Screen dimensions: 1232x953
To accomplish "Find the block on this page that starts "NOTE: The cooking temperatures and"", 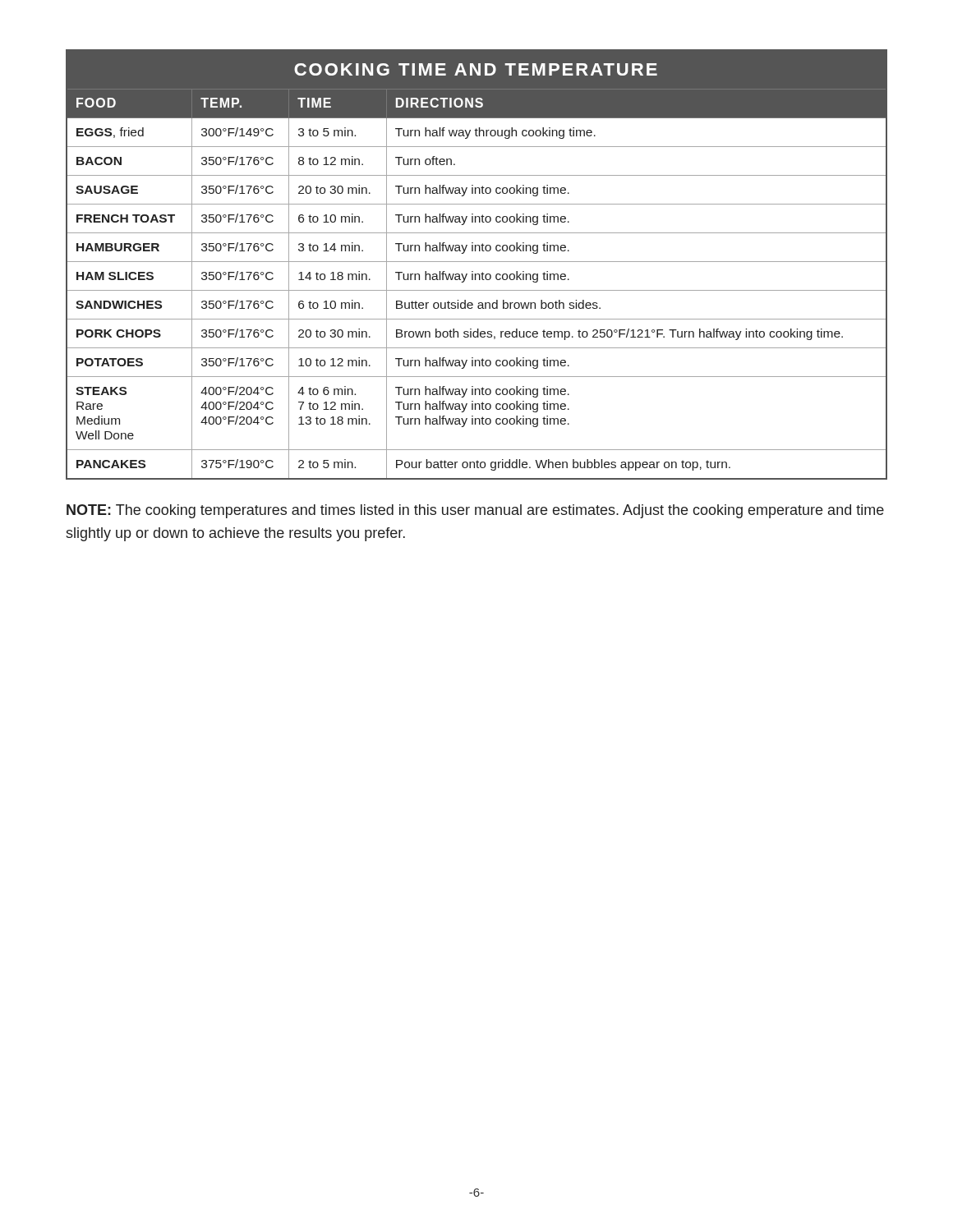I will (475, 522).
